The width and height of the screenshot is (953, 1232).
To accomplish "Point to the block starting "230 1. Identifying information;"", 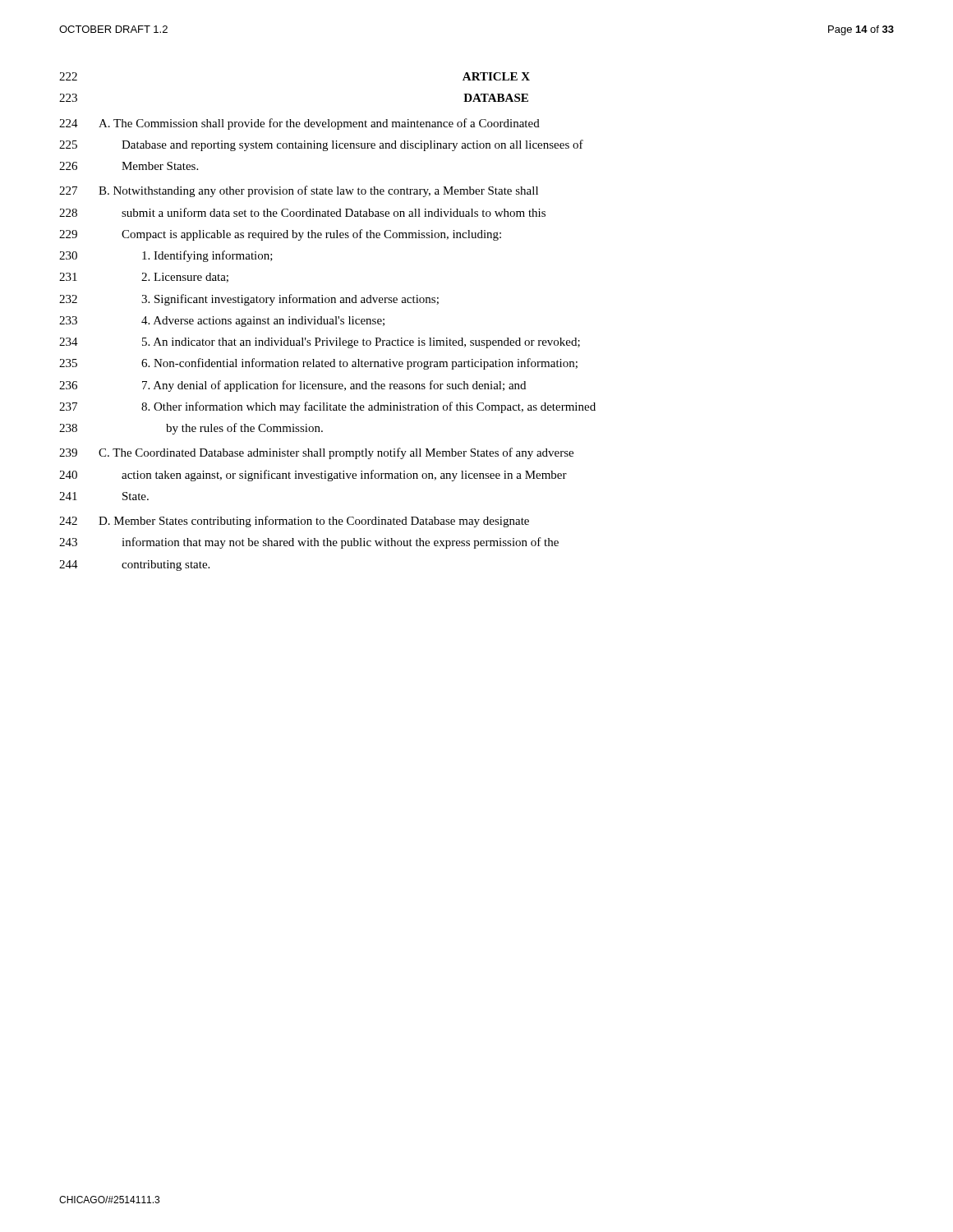I will (x=166, y=256).
